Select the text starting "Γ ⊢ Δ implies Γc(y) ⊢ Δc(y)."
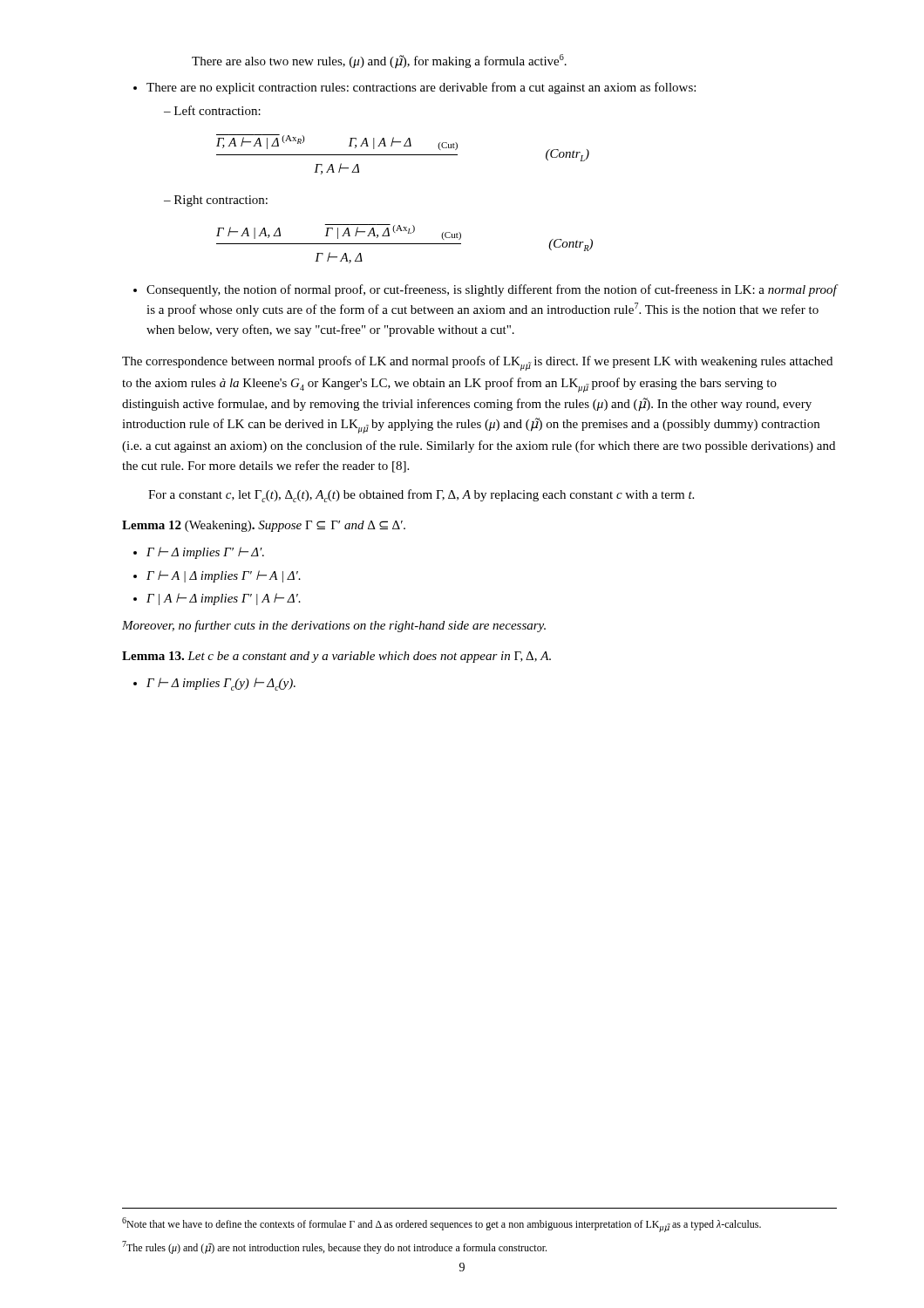The height and width of the screenshot is (1308, 924). (x=221, y=684)
